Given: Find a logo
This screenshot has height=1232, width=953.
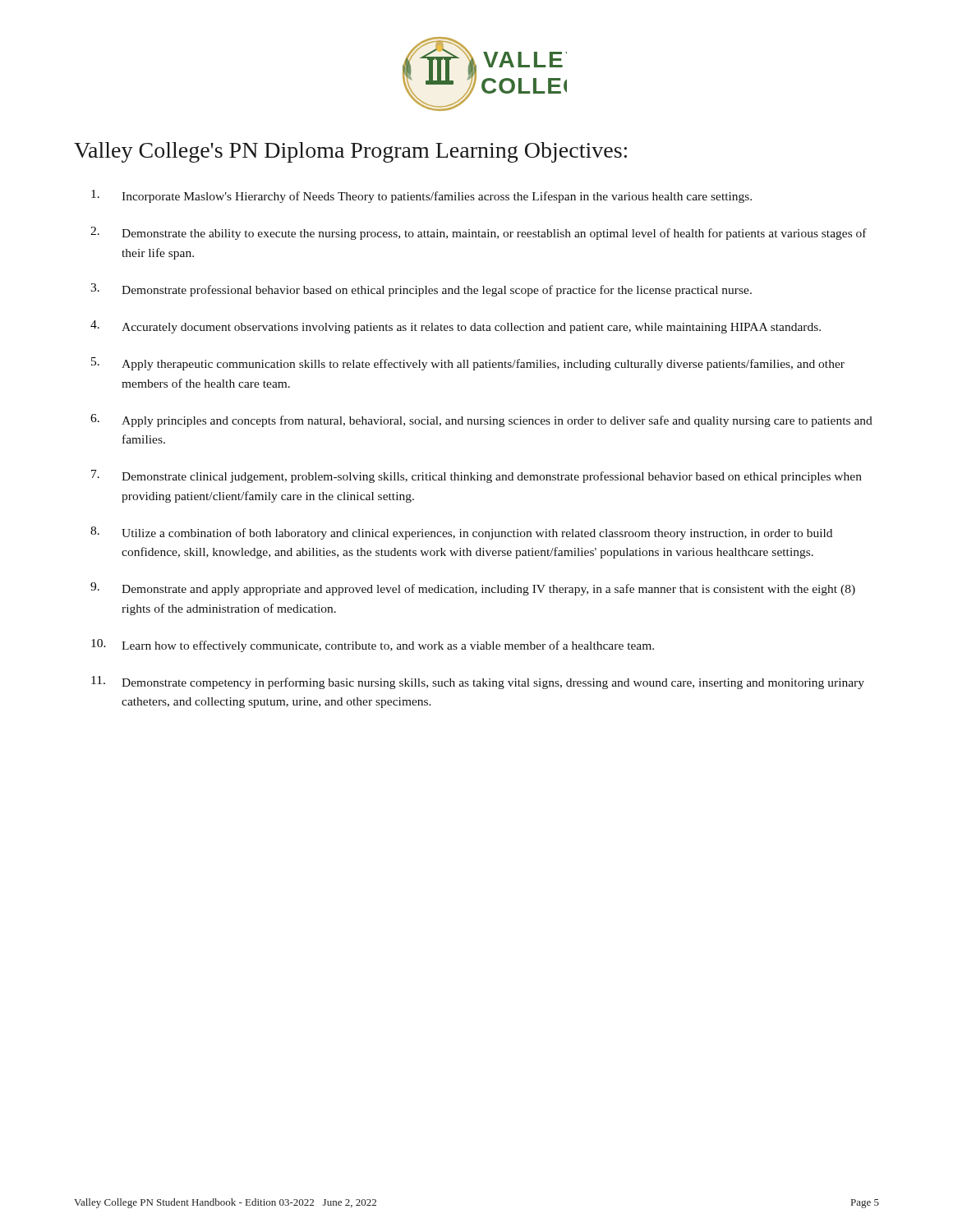Looking at the screenshot, I should pyautogui.click(x=476, y=78).
